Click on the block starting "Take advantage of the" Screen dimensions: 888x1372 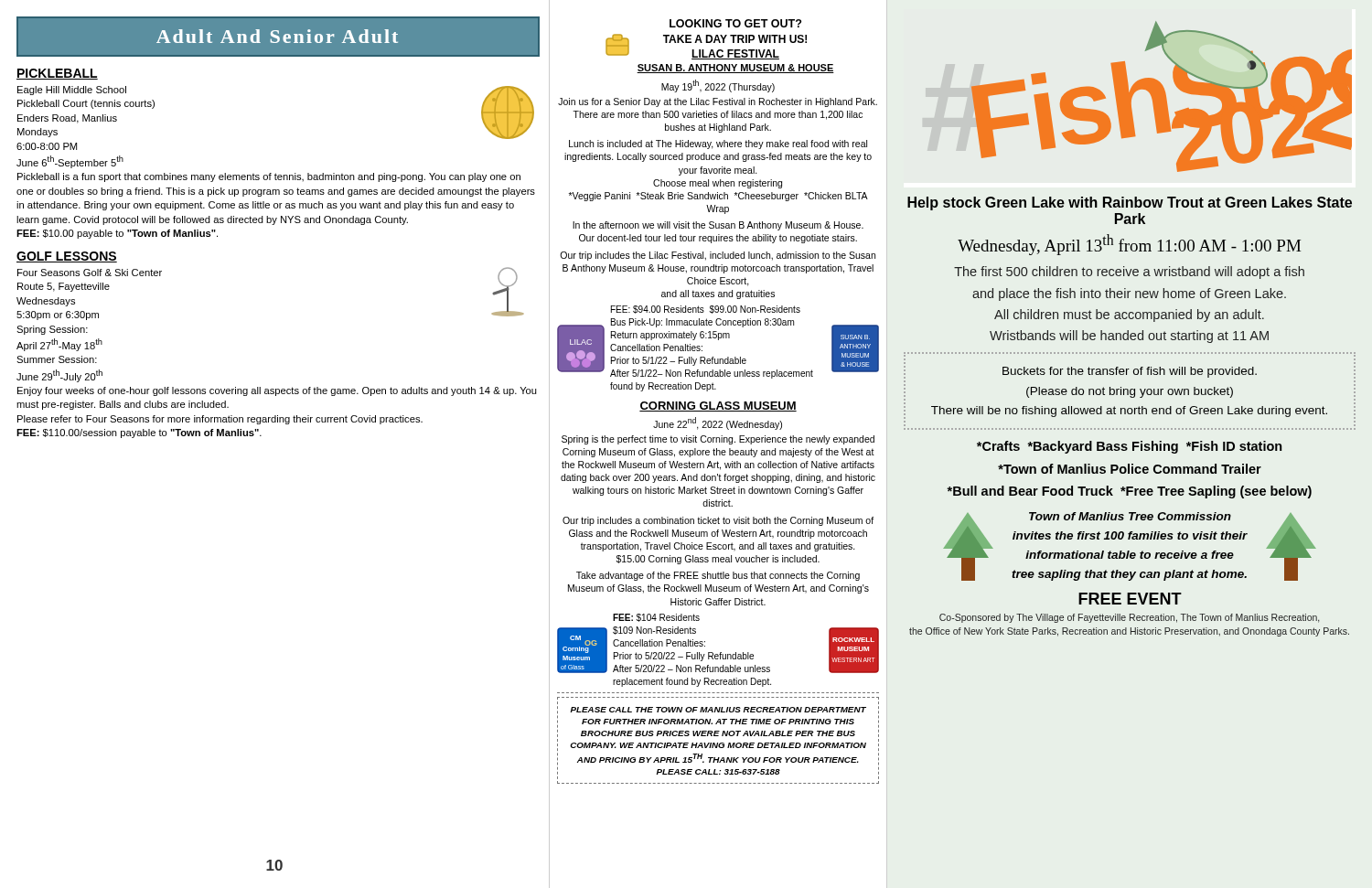718,588
